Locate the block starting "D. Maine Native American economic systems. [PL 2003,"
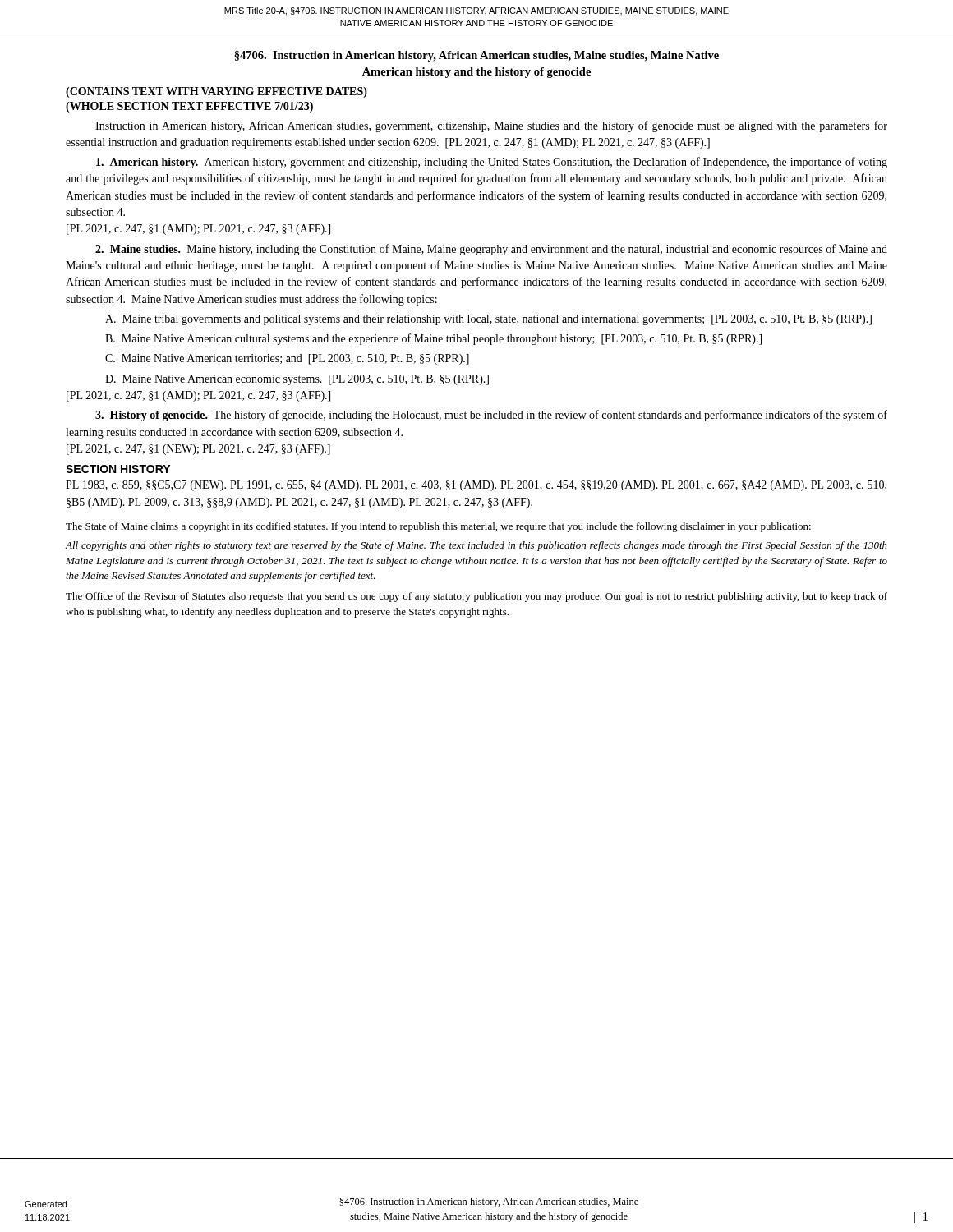Screen dimensions: 1232x953 [x=297, y=379]
